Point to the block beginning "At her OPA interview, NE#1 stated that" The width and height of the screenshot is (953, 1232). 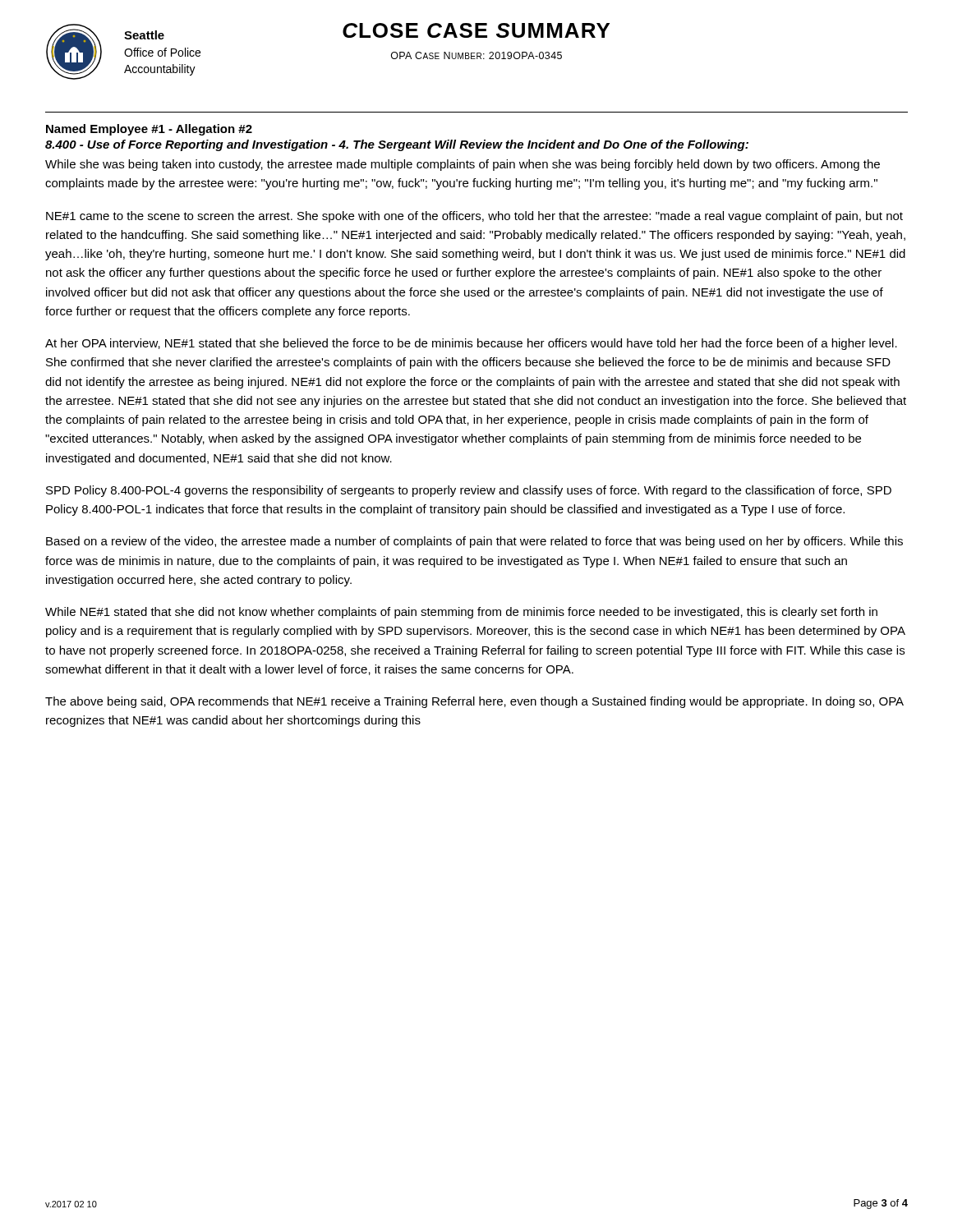pyautogui.click(x=476, y=400)
